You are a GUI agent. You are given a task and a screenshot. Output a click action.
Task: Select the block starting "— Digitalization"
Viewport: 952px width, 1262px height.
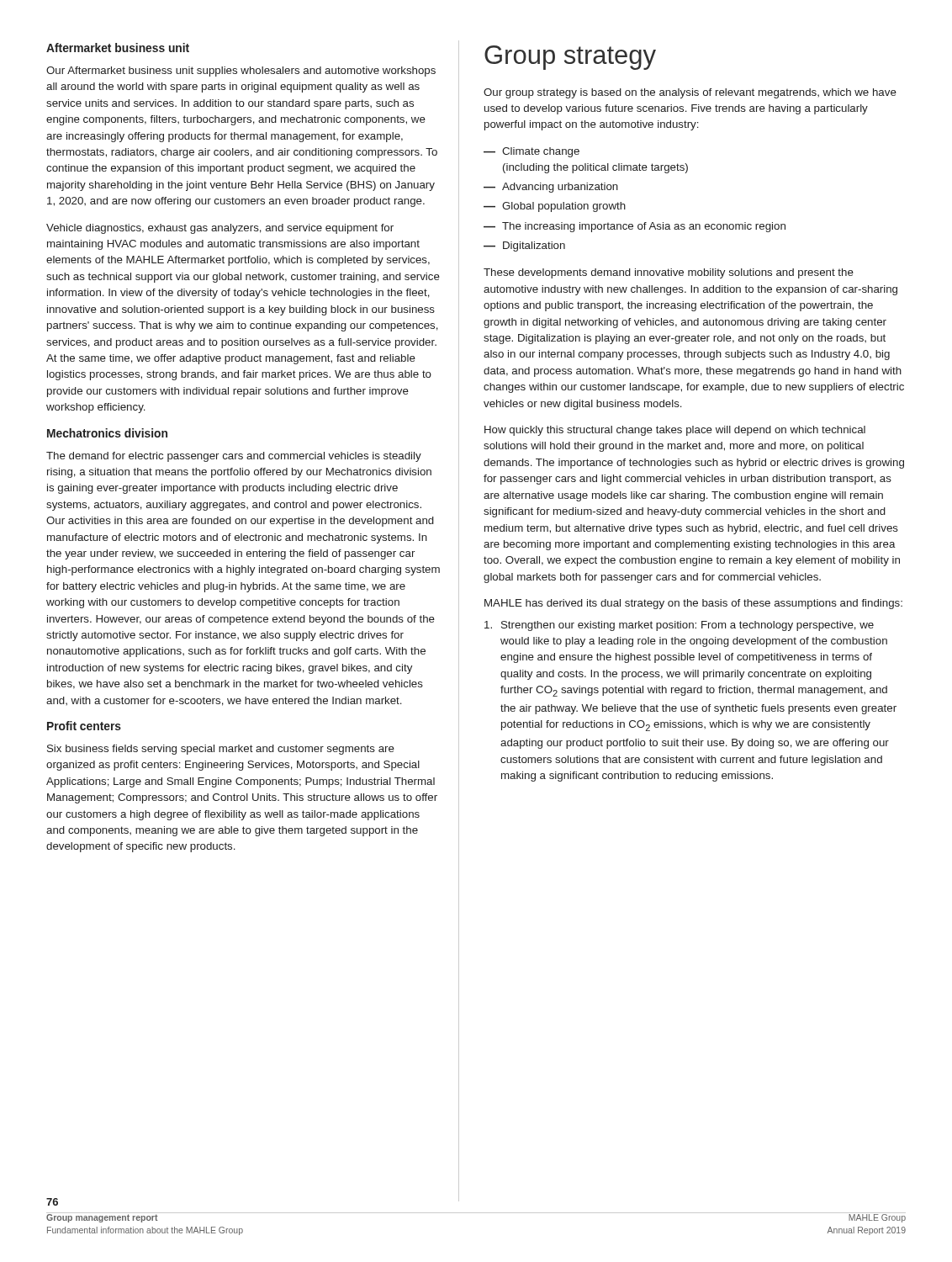click(525, 246)
